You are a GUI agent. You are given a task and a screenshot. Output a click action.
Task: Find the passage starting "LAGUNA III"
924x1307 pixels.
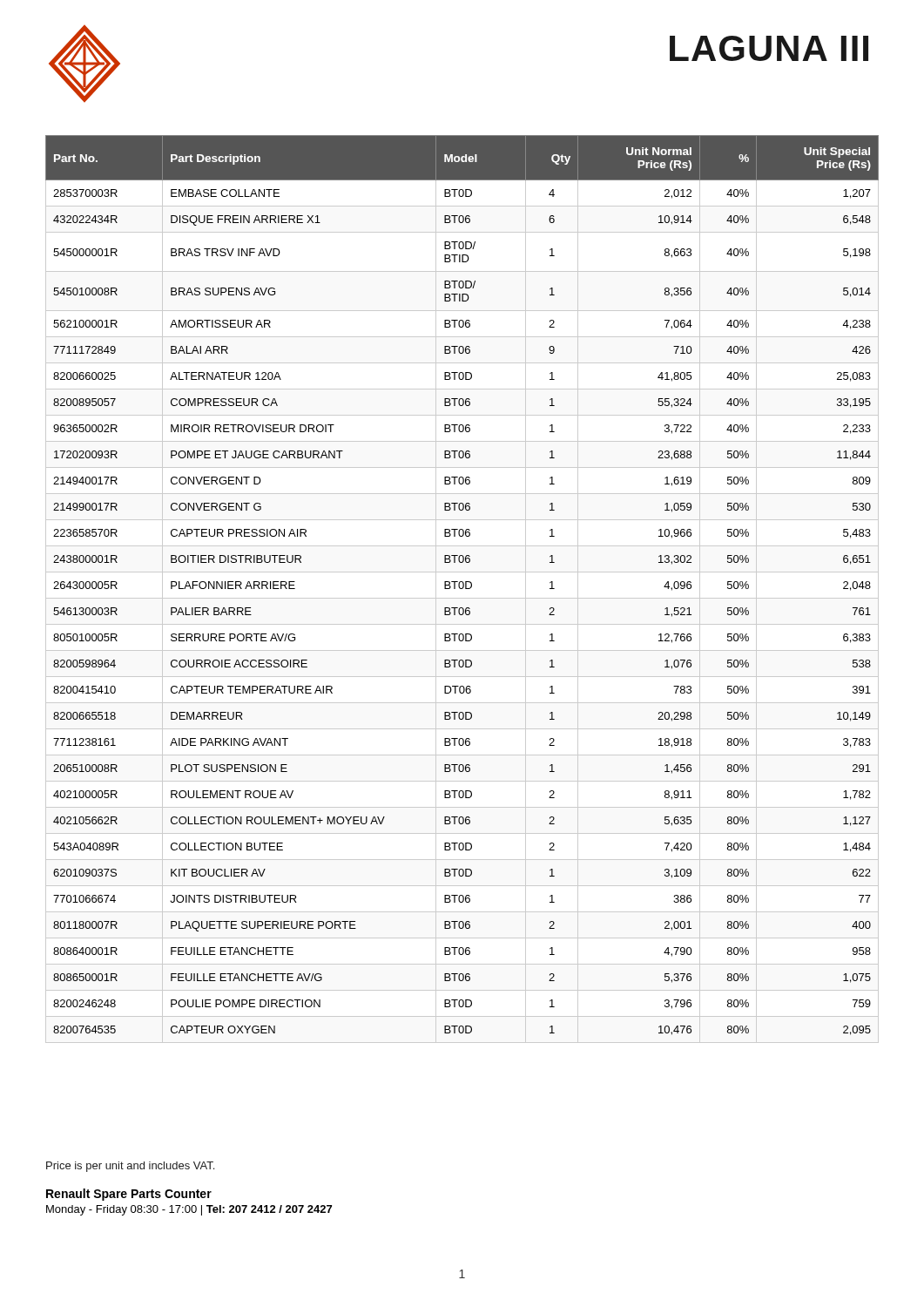pos(770,48)
